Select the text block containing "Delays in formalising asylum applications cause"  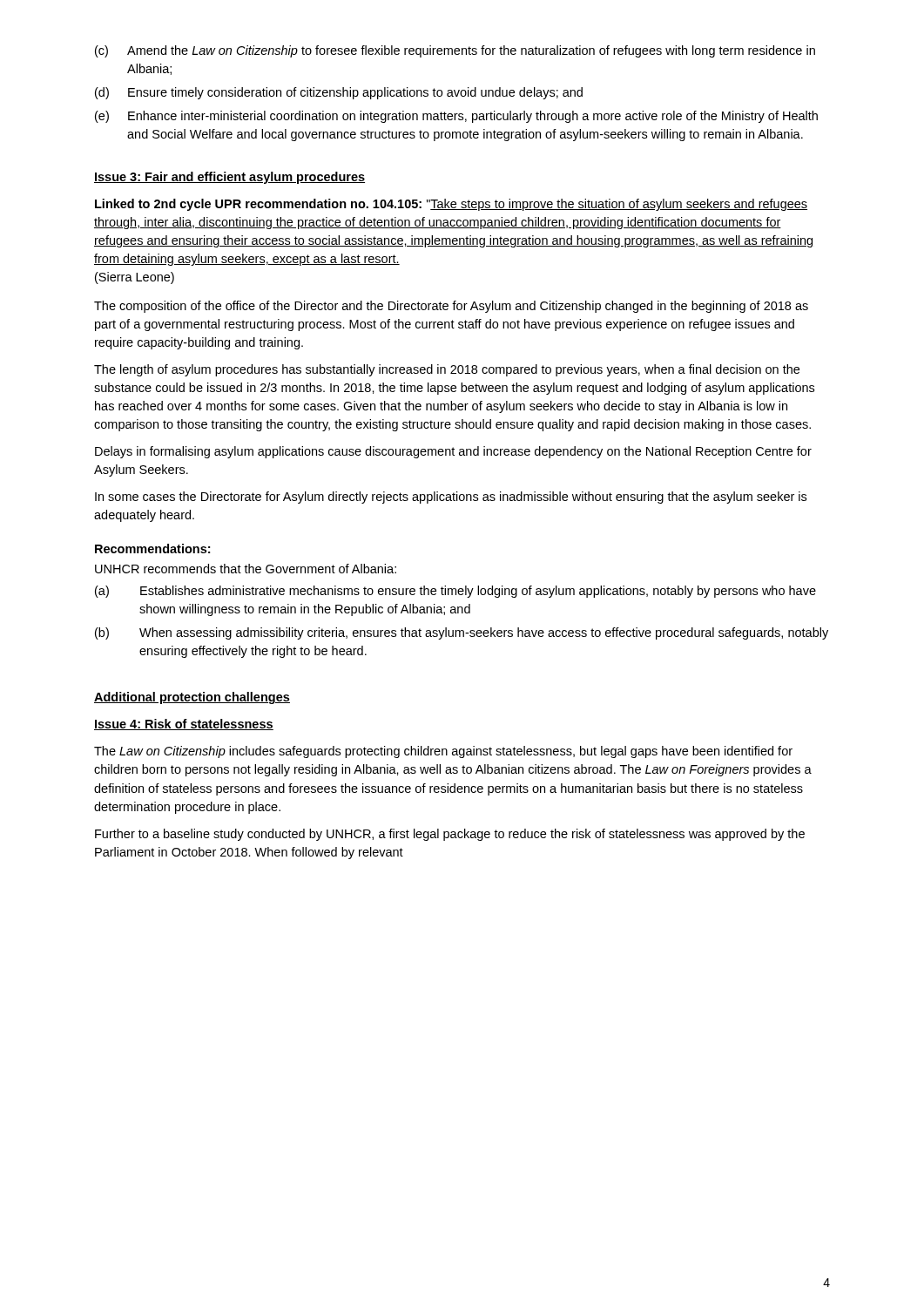(462, 461)
